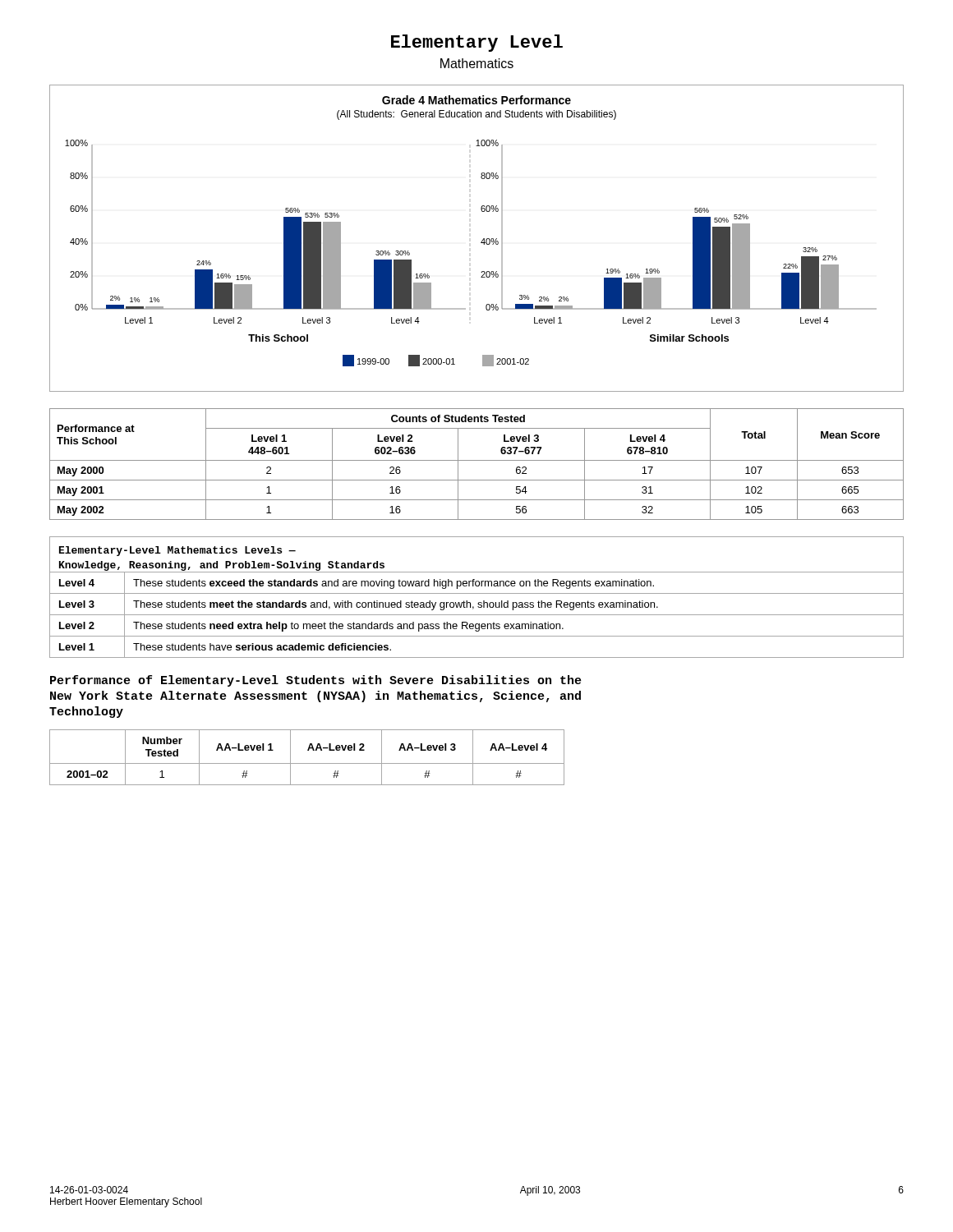Locate the title
This screenshot has width=953, height=1232.
coord(476,43)
